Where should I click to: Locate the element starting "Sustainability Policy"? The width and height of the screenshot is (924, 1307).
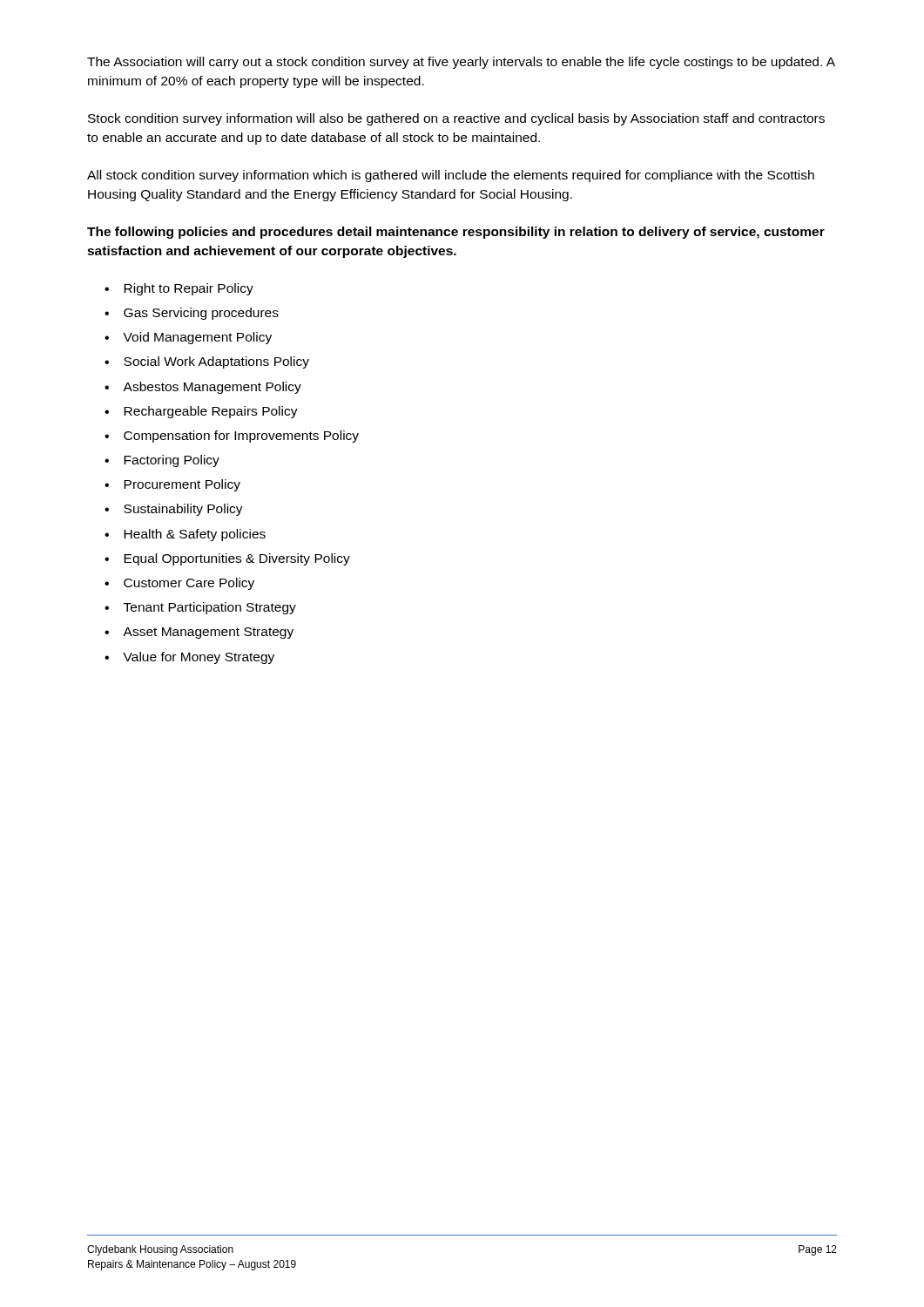183,509
